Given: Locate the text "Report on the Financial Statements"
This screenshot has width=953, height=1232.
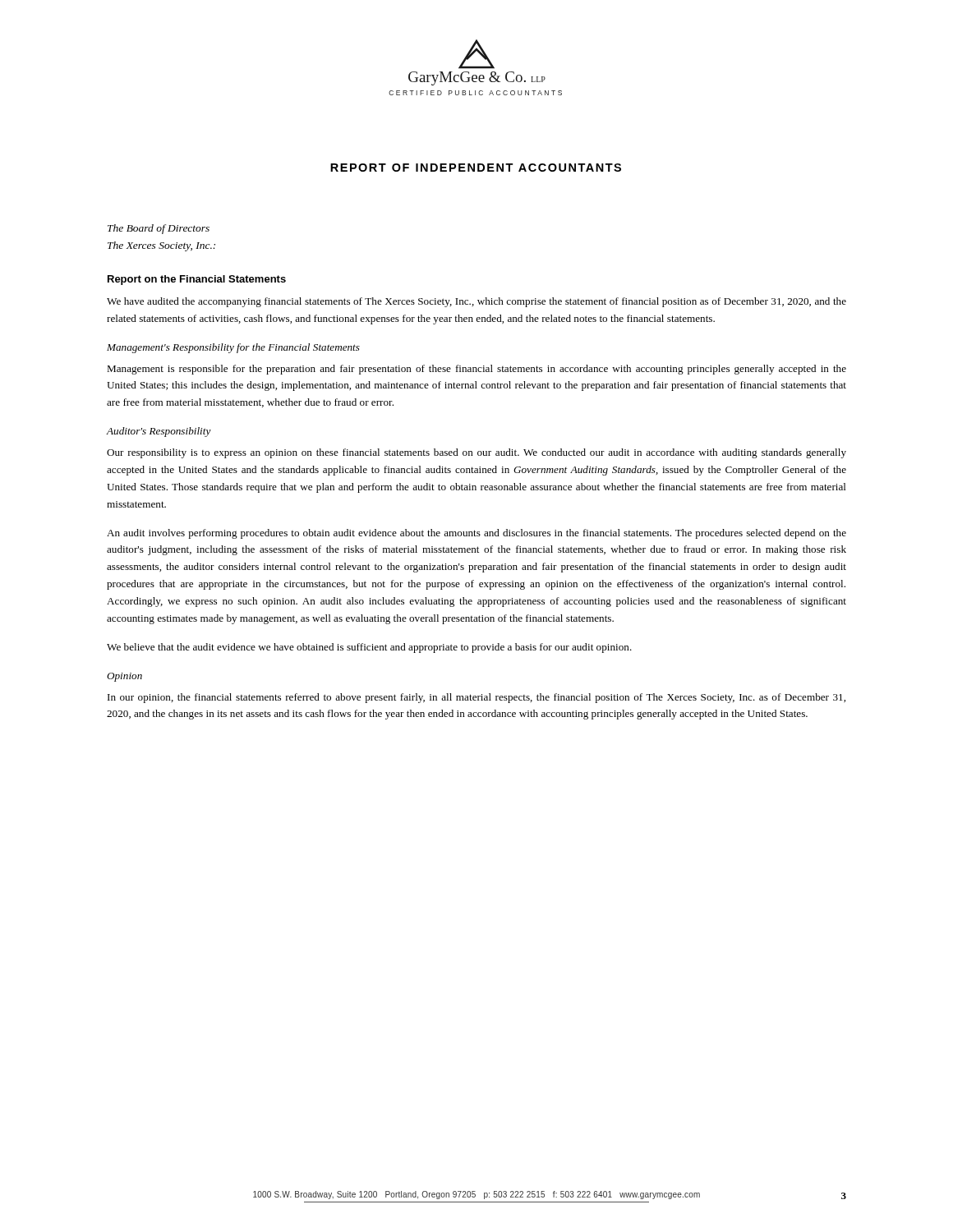Looking at the screenshot, I should tap(197, 280).
